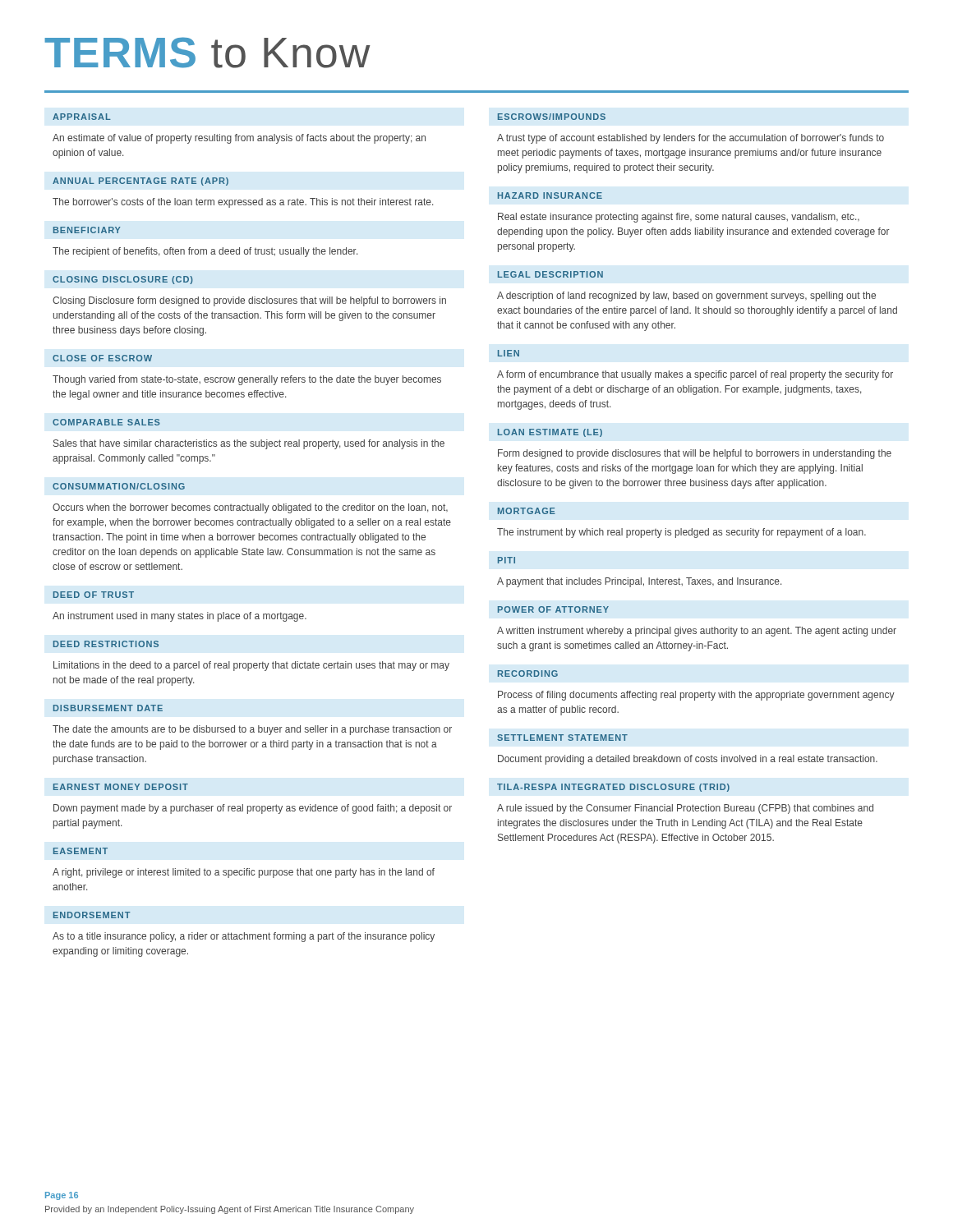The width and height of the screenshot is (953, 1232).
Task: Find the section header on this page that starts "DEED OF TRUST An instrument used"
Action: pos(254,609)
